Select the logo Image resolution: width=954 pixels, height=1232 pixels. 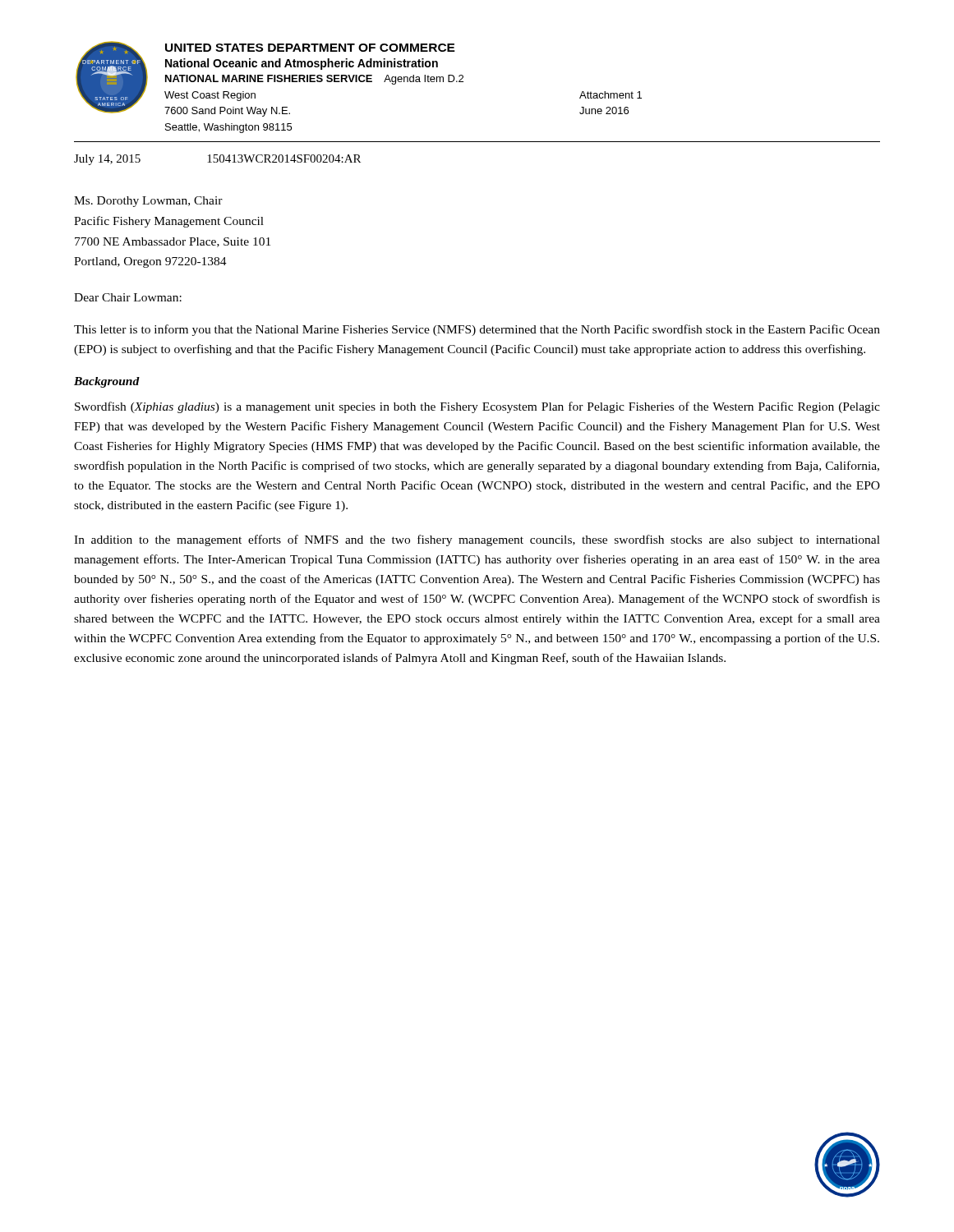pos(847,1166)
